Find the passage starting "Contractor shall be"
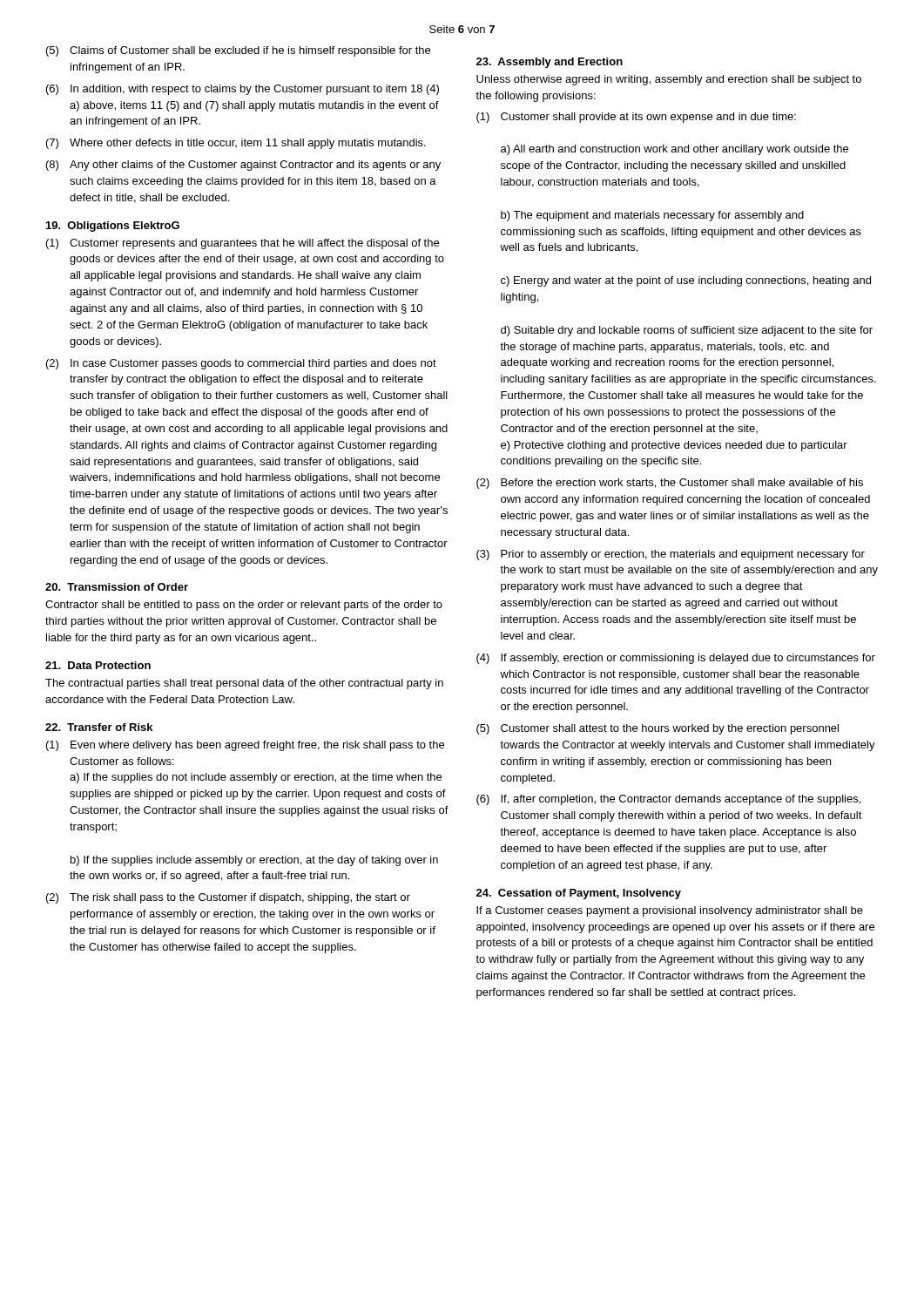 tap(244, 621)
